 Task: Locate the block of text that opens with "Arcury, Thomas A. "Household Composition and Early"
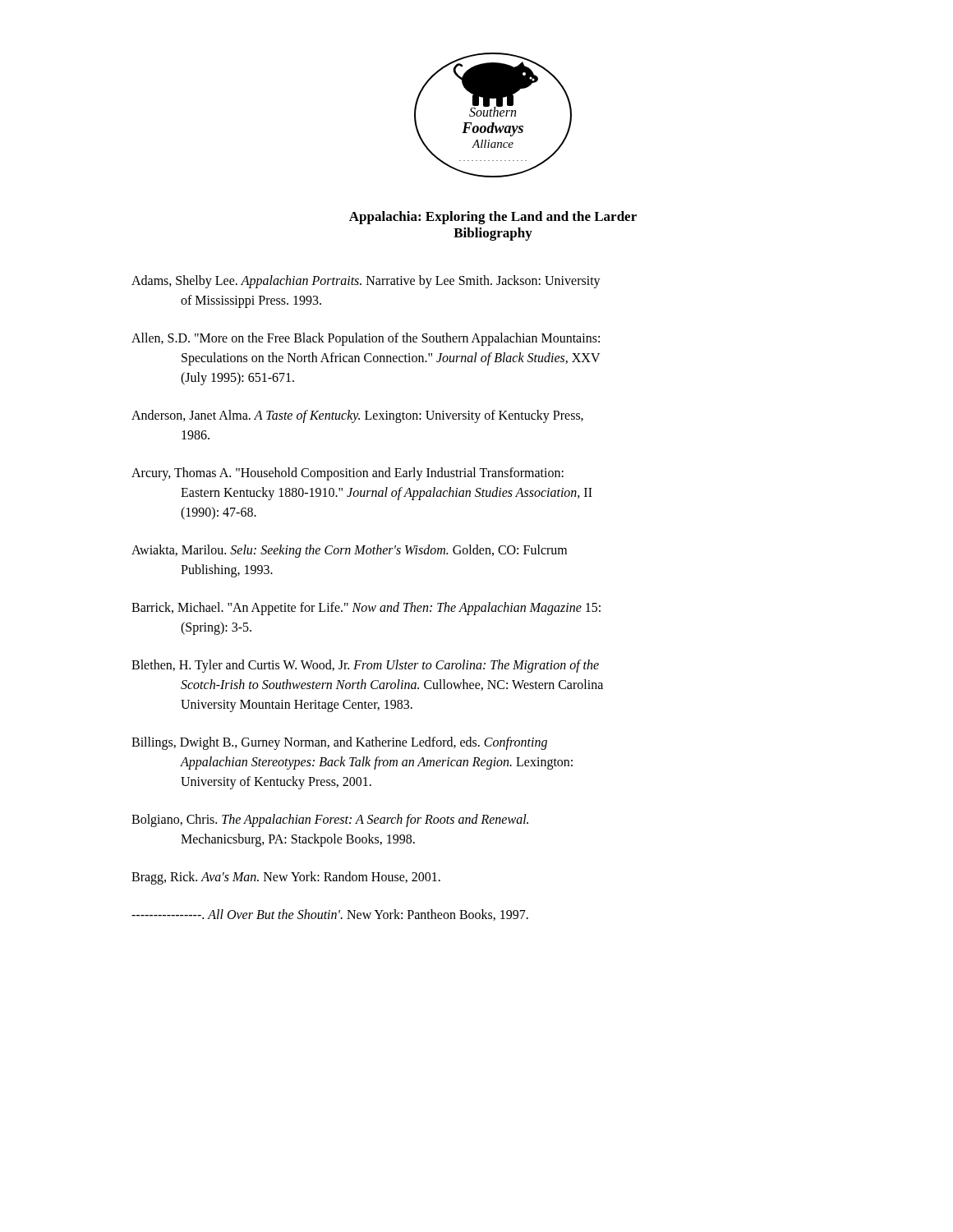click(493, 493)
